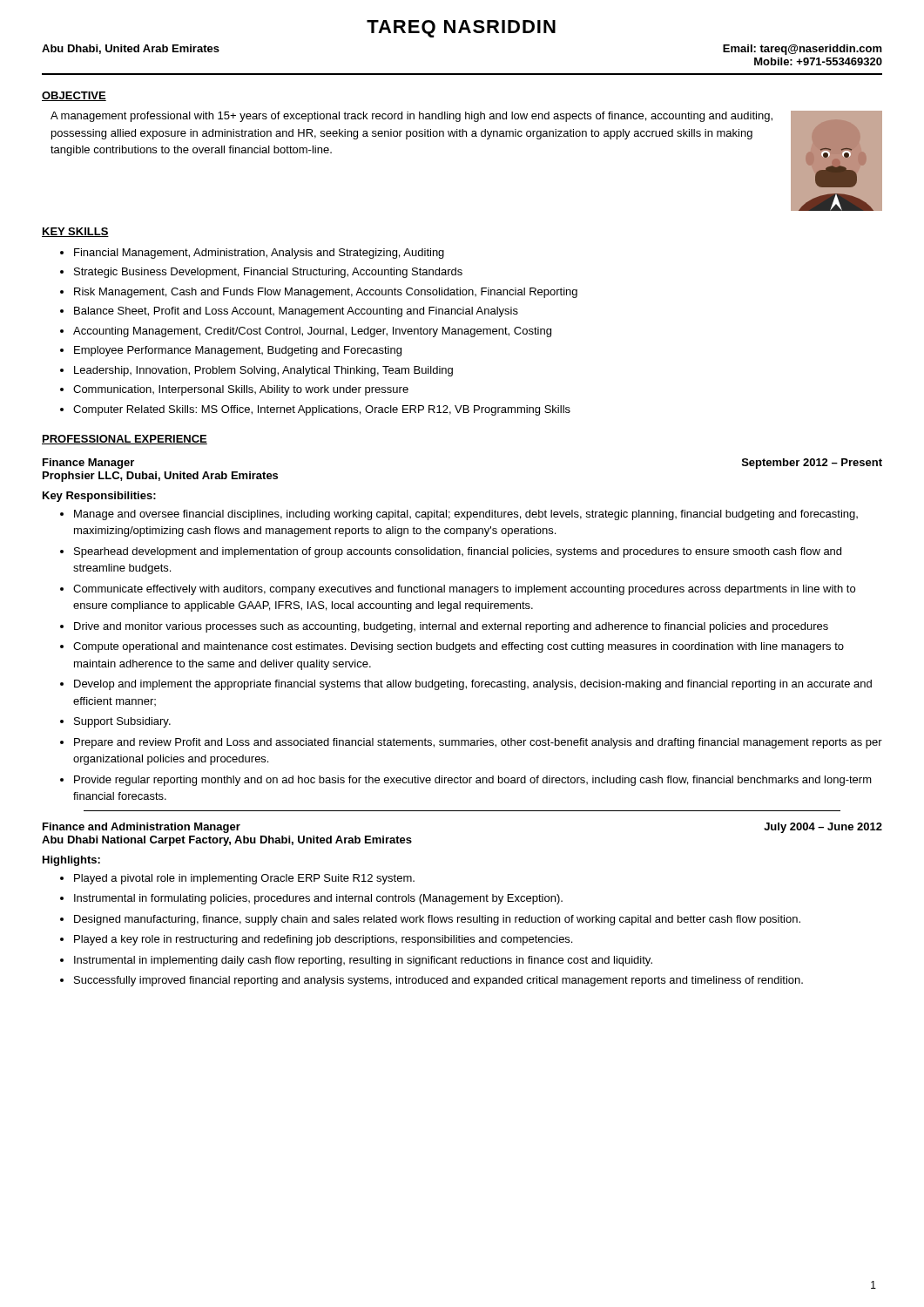Viewport: 924px width, 1307px height.
Task: Select the list item that says "Risk Management, Cash and Funds"
Action: (x=326, y=291)
